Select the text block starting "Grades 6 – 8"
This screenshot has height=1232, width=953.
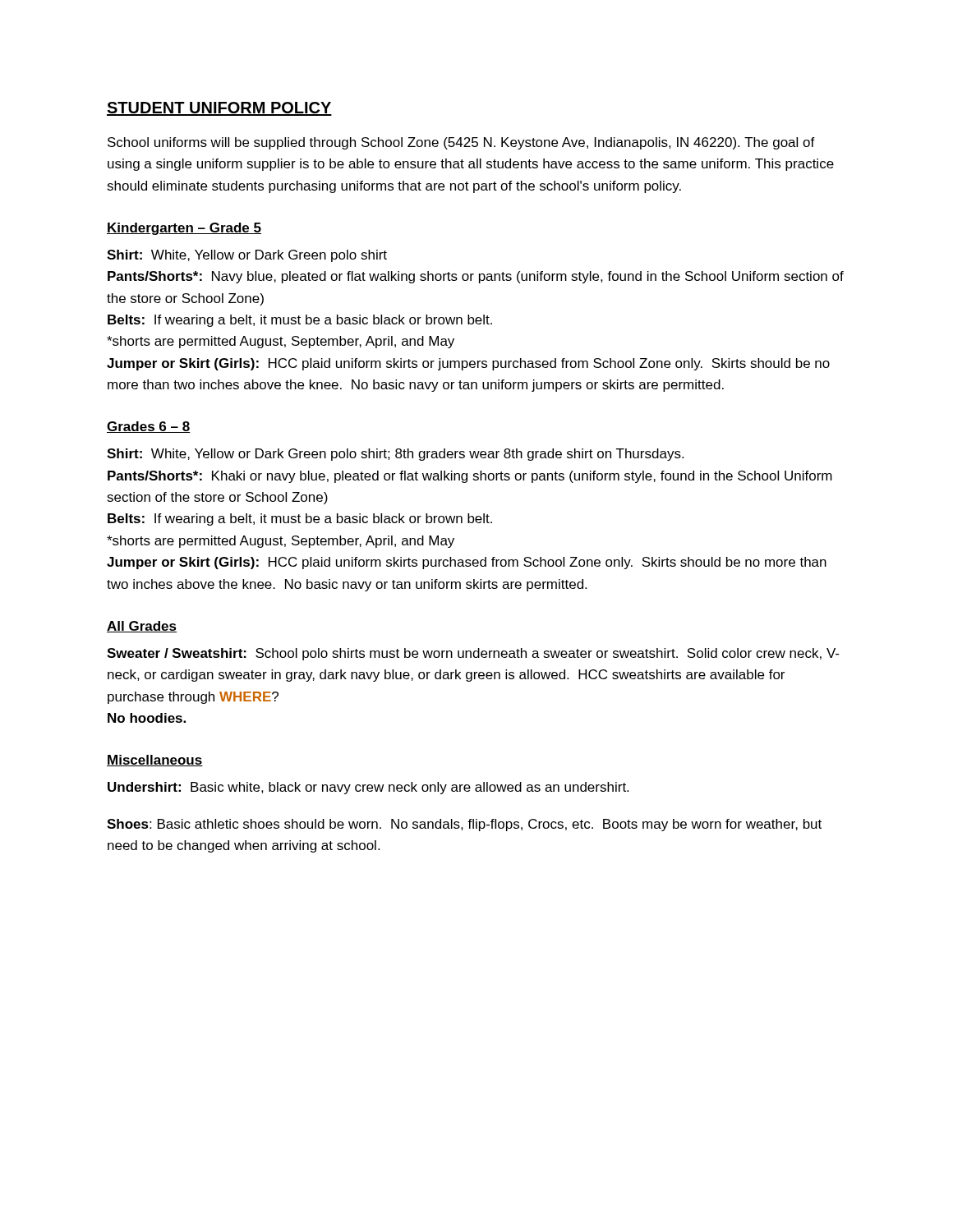tap(148, 427)
